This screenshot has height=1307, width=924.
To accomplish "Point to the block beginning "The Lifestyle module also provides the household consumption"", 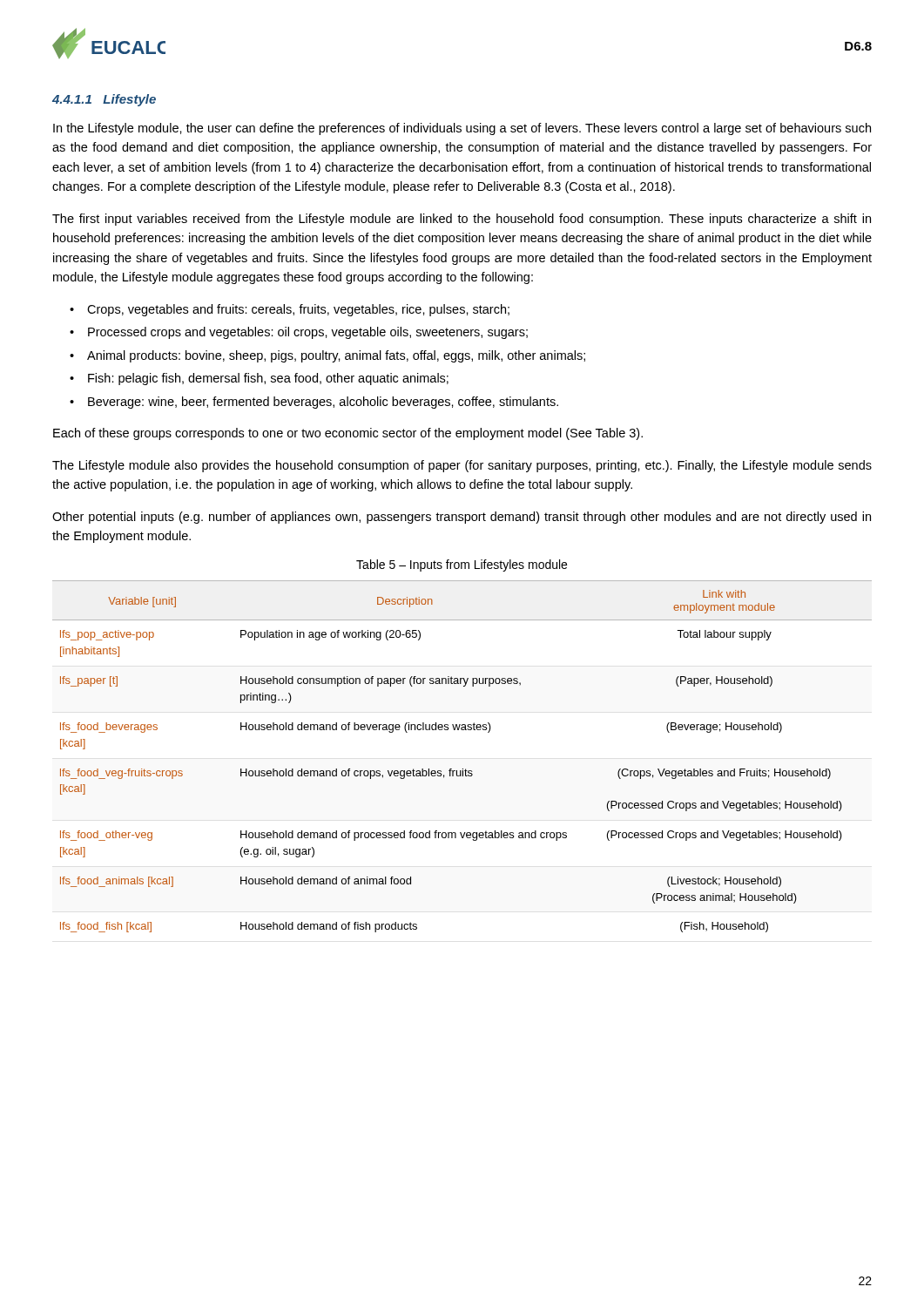I will [462, 475].
